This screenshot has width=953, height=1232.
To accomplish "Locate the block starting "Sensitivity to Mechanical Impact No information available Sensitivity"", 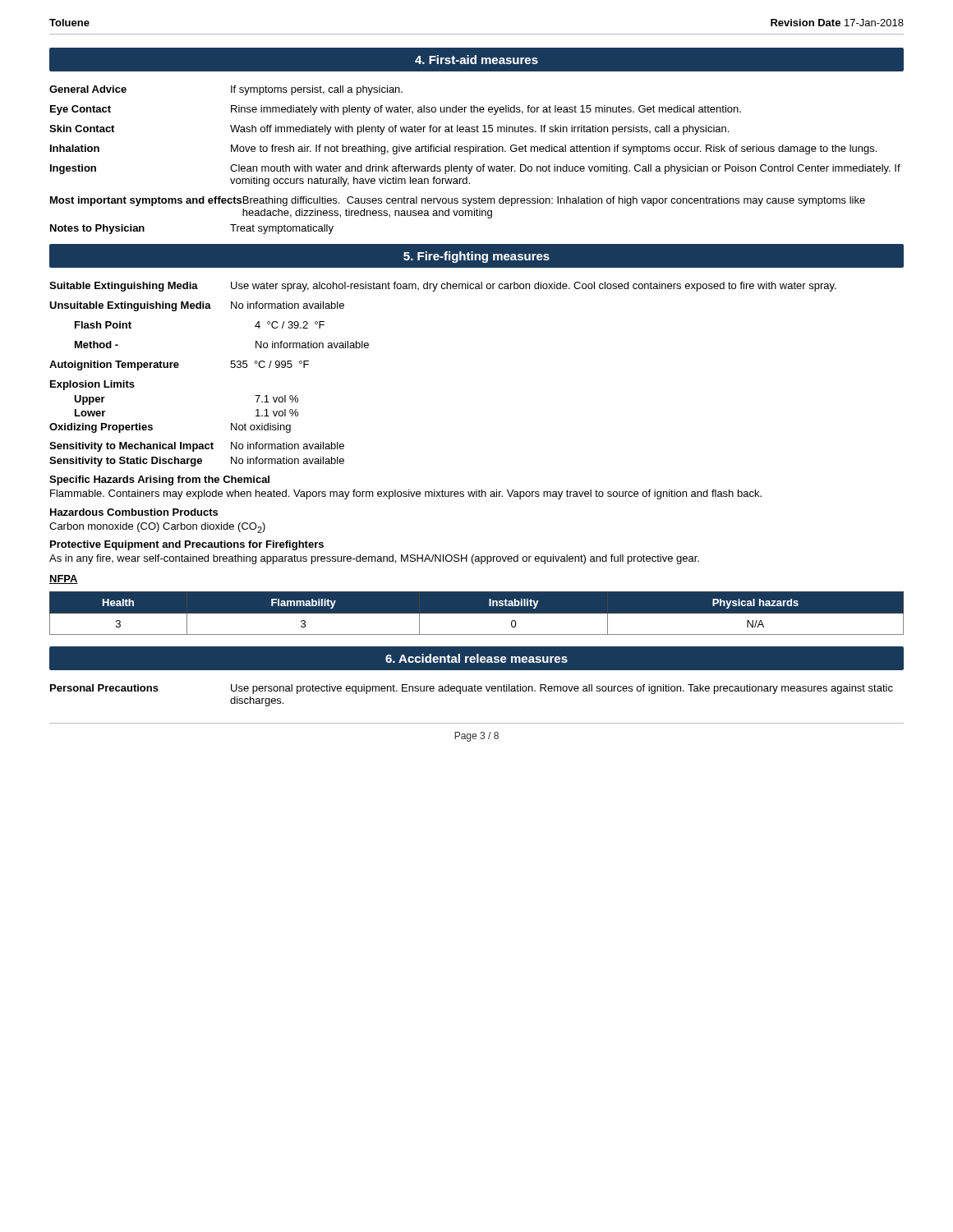I will pyautogui.click(x=197, y=447).
